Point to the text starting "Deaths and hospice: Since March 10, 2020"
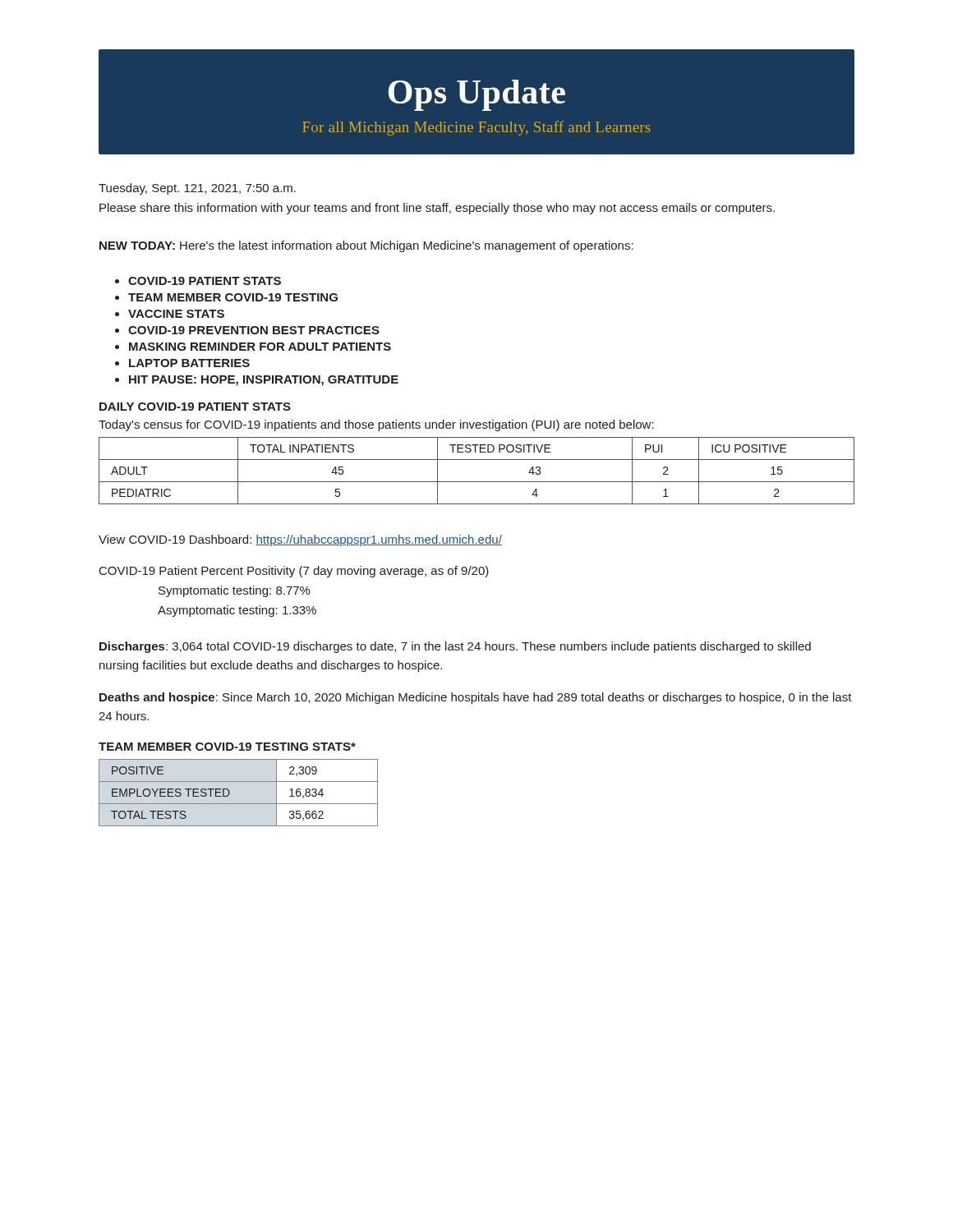Image resolution: width=953 pixels, height=1232 pixels. coord(475,706)
